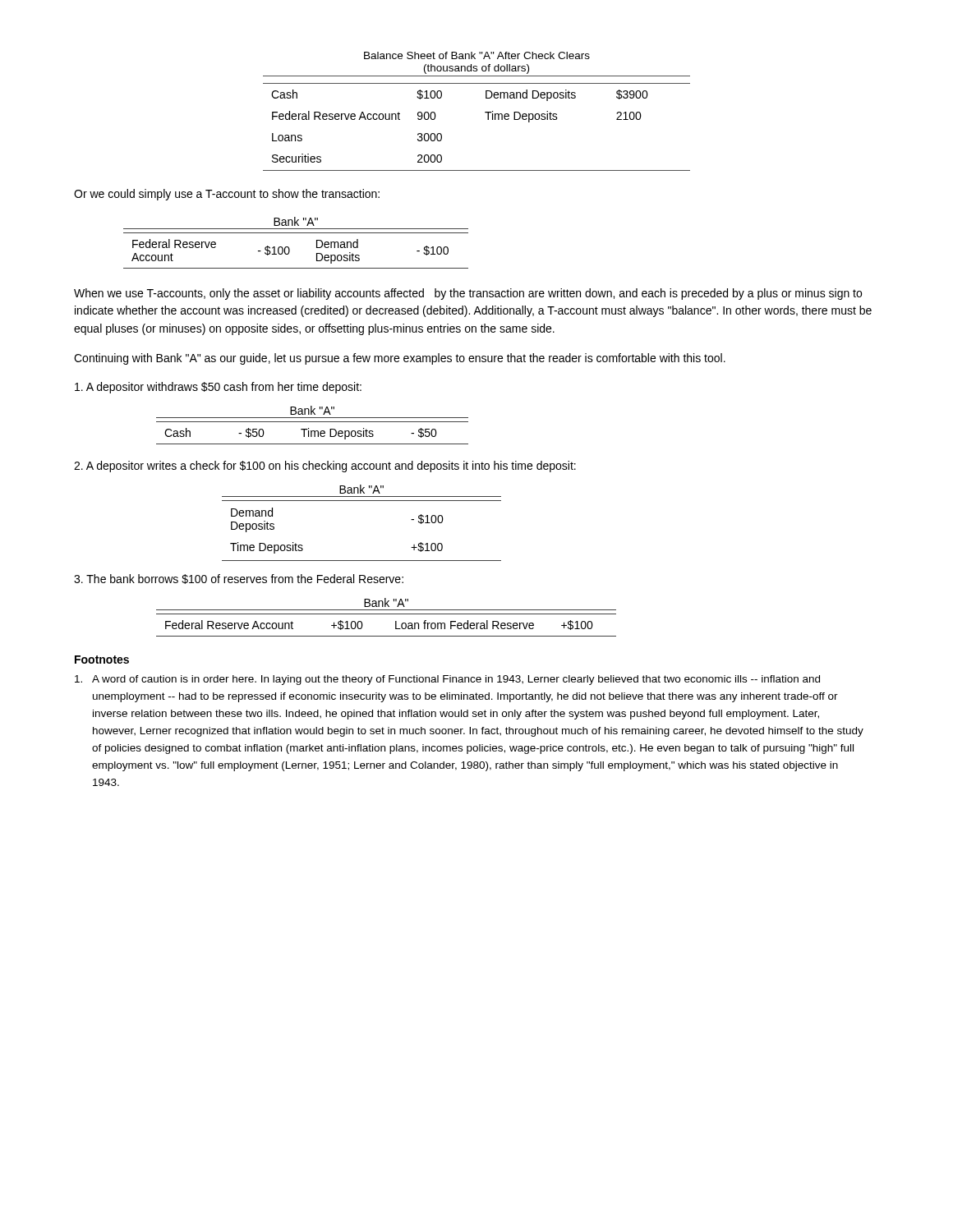Locate the block starting "Continuing with Bank "A" as our guide, let"
This screenshot has width=953, height=1232.
pos(400,358)
